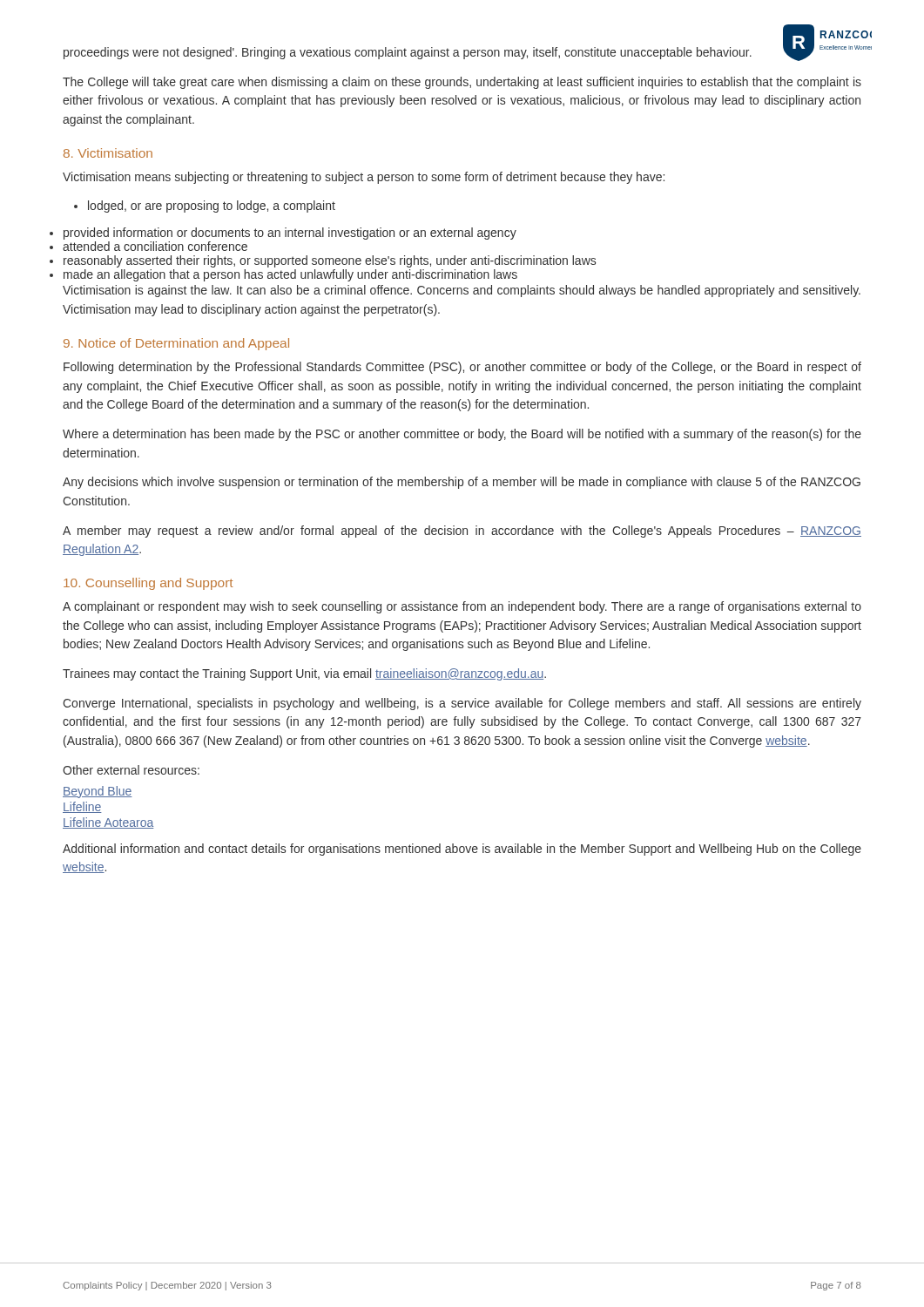This screenshot has width=924, height=1307.
Task: Locate the text starting "The College will take great"
Action: tap(462, 101)
